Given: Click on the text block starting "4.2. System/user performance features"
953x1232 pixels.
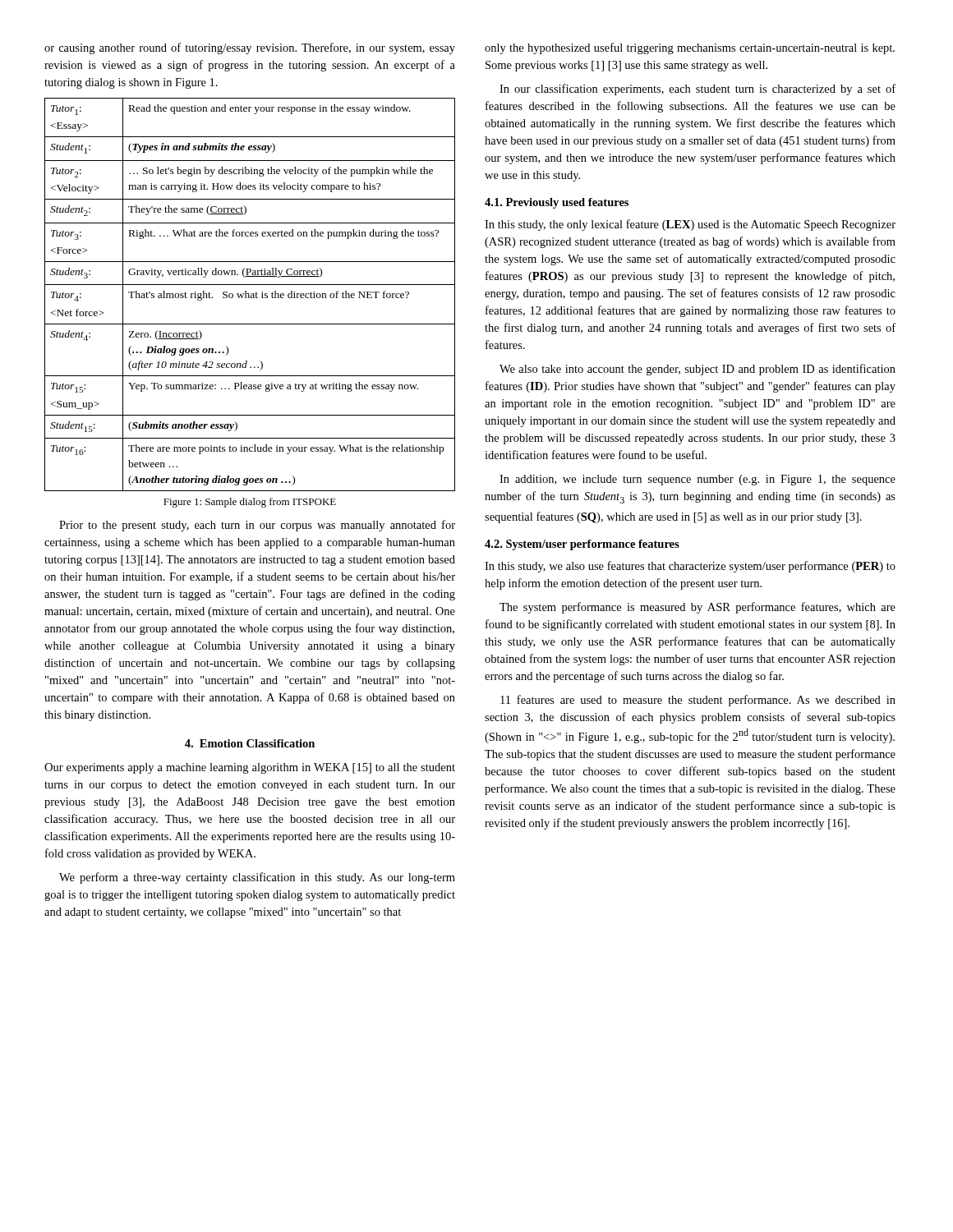Looking at the screenshot, I should pos(690,544).
